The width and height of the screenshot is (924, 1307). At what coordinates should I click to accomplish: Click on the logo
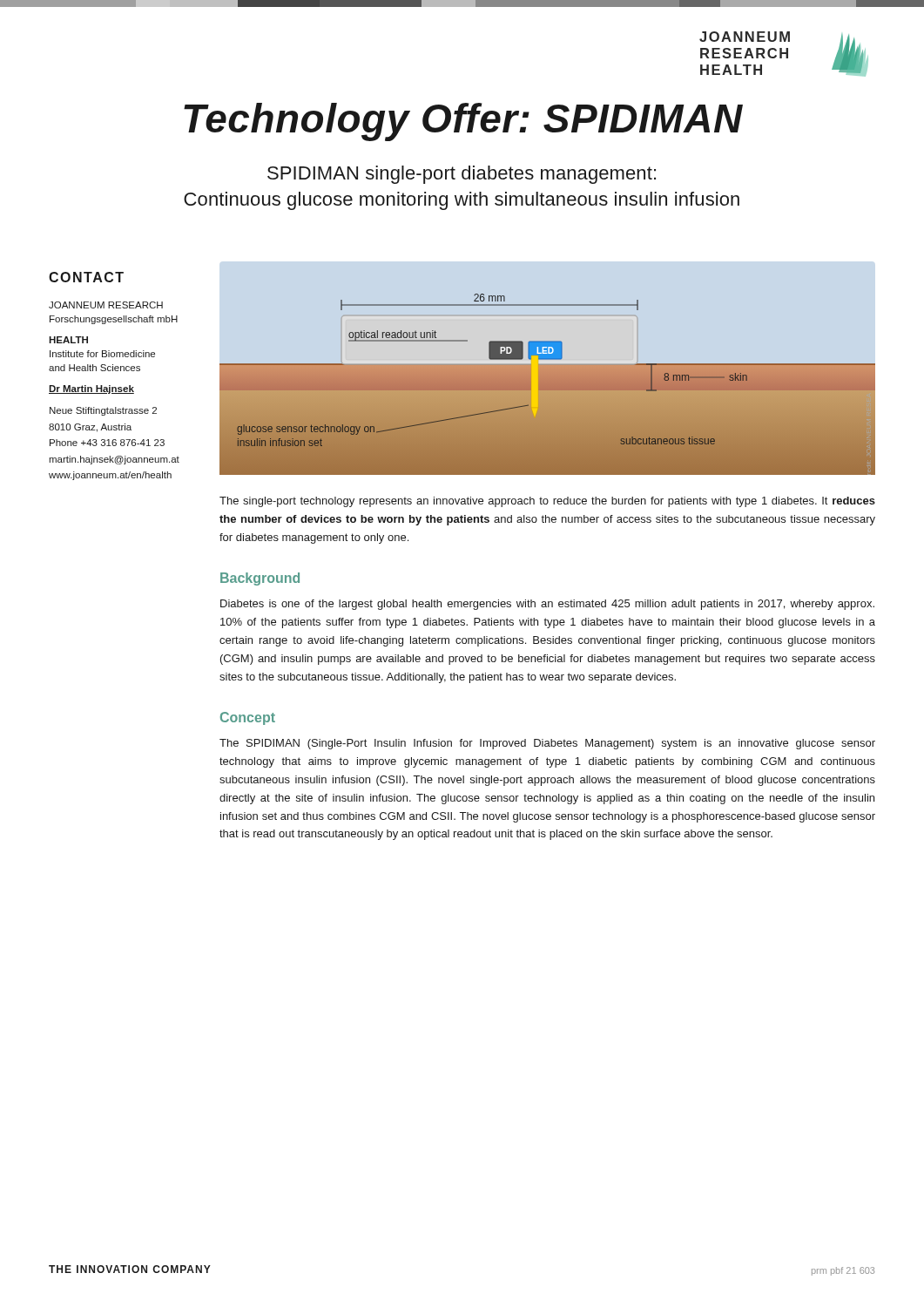[x=786, y=57]
